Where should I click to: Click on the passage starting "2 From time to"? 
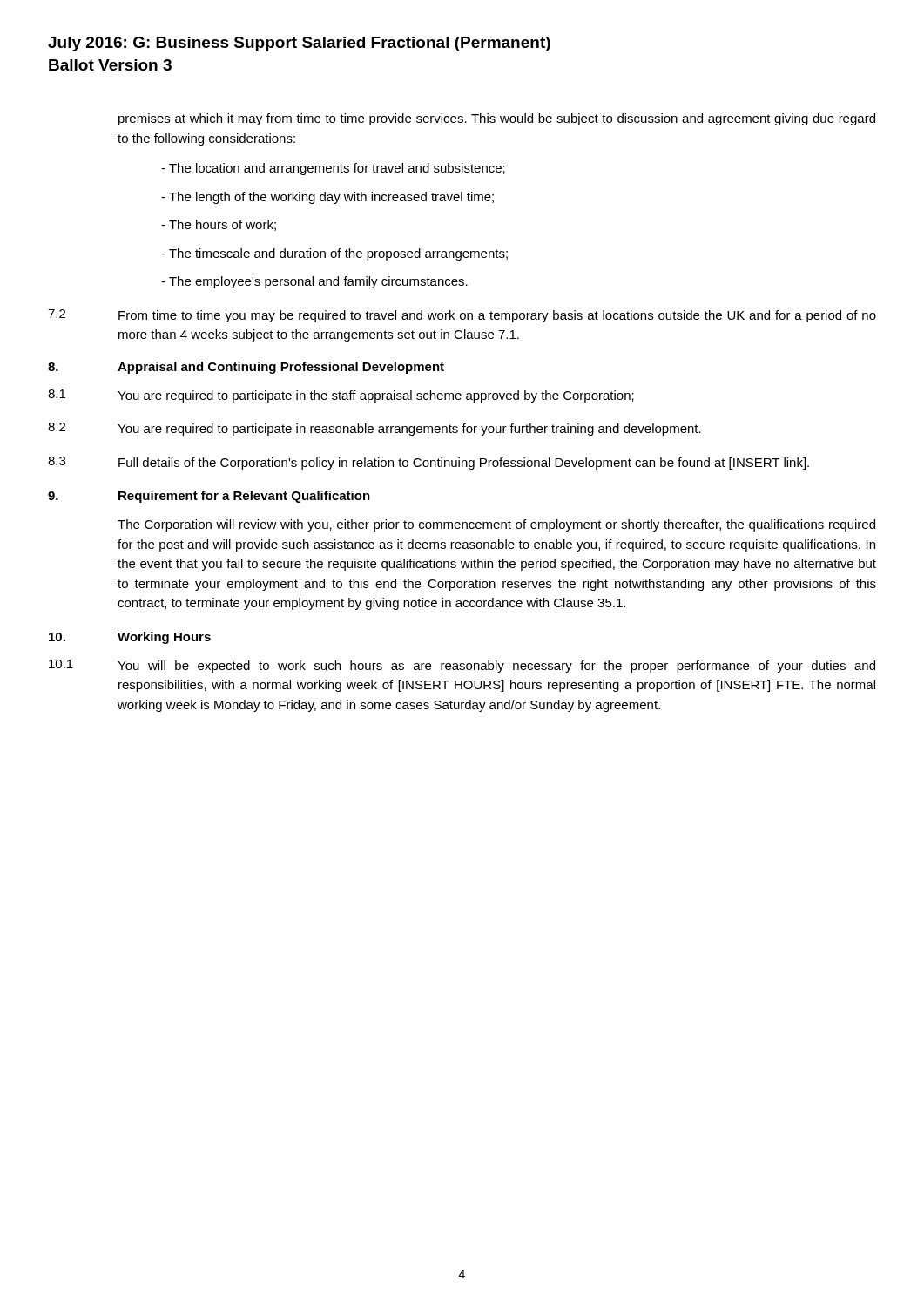[x=462, y=325]
